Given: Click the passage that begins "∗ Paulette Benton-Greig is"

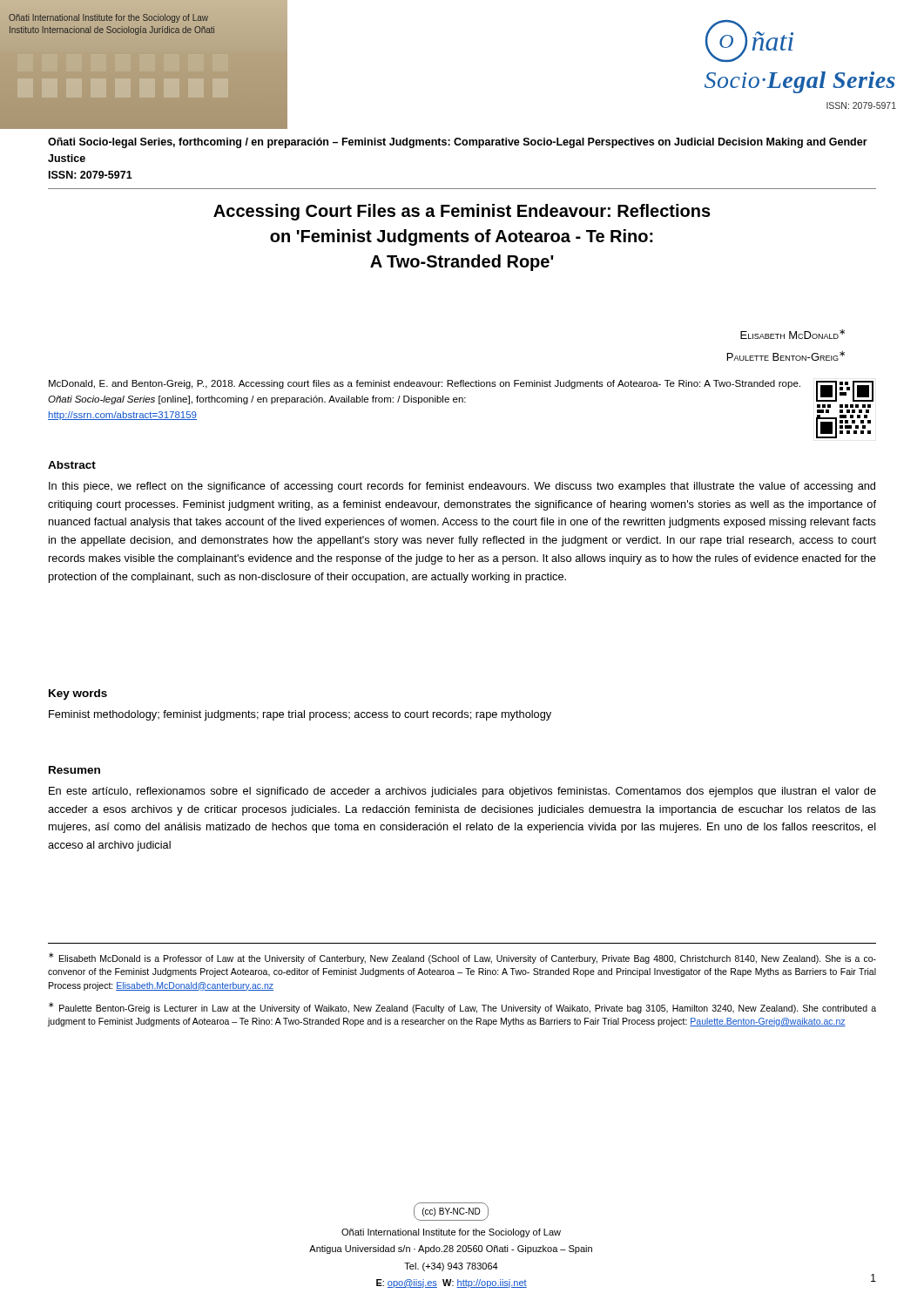Looking at the screenshot, I should click(x=462, y=1013).
